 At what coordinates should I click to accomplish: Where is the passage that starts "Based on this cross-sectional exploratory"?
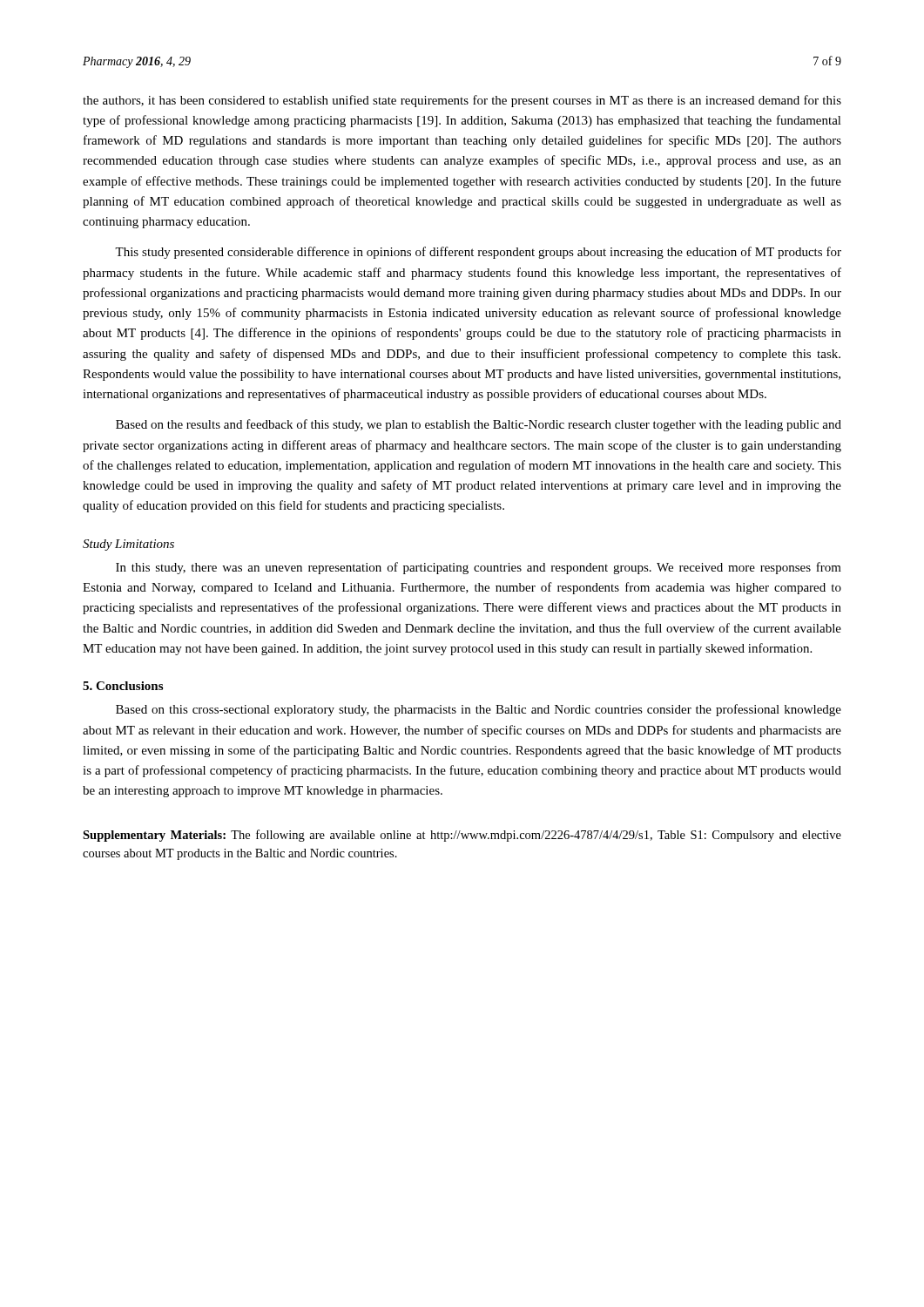point(462,751)
